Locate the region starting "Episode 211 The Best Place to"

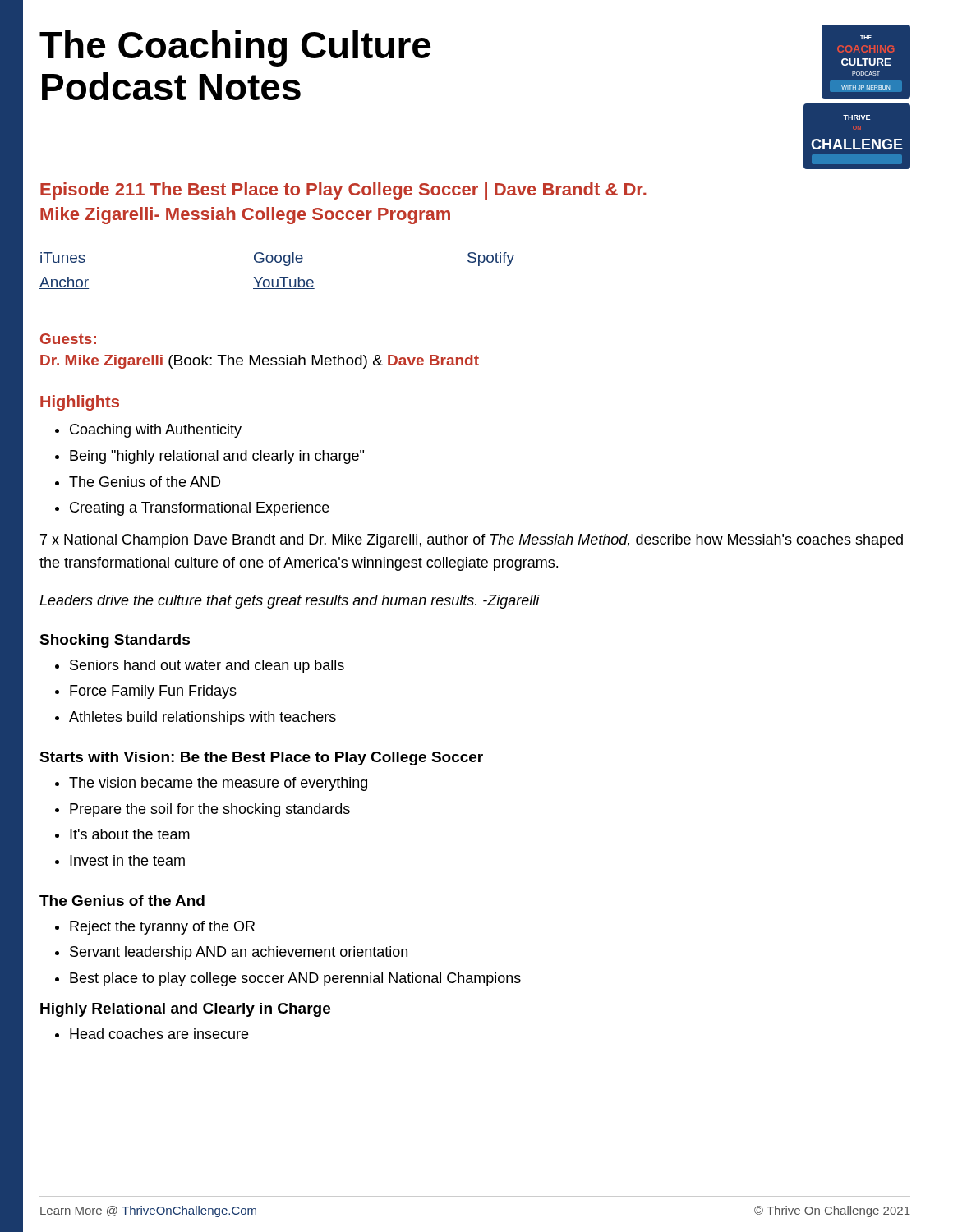[x=343, y=201]
